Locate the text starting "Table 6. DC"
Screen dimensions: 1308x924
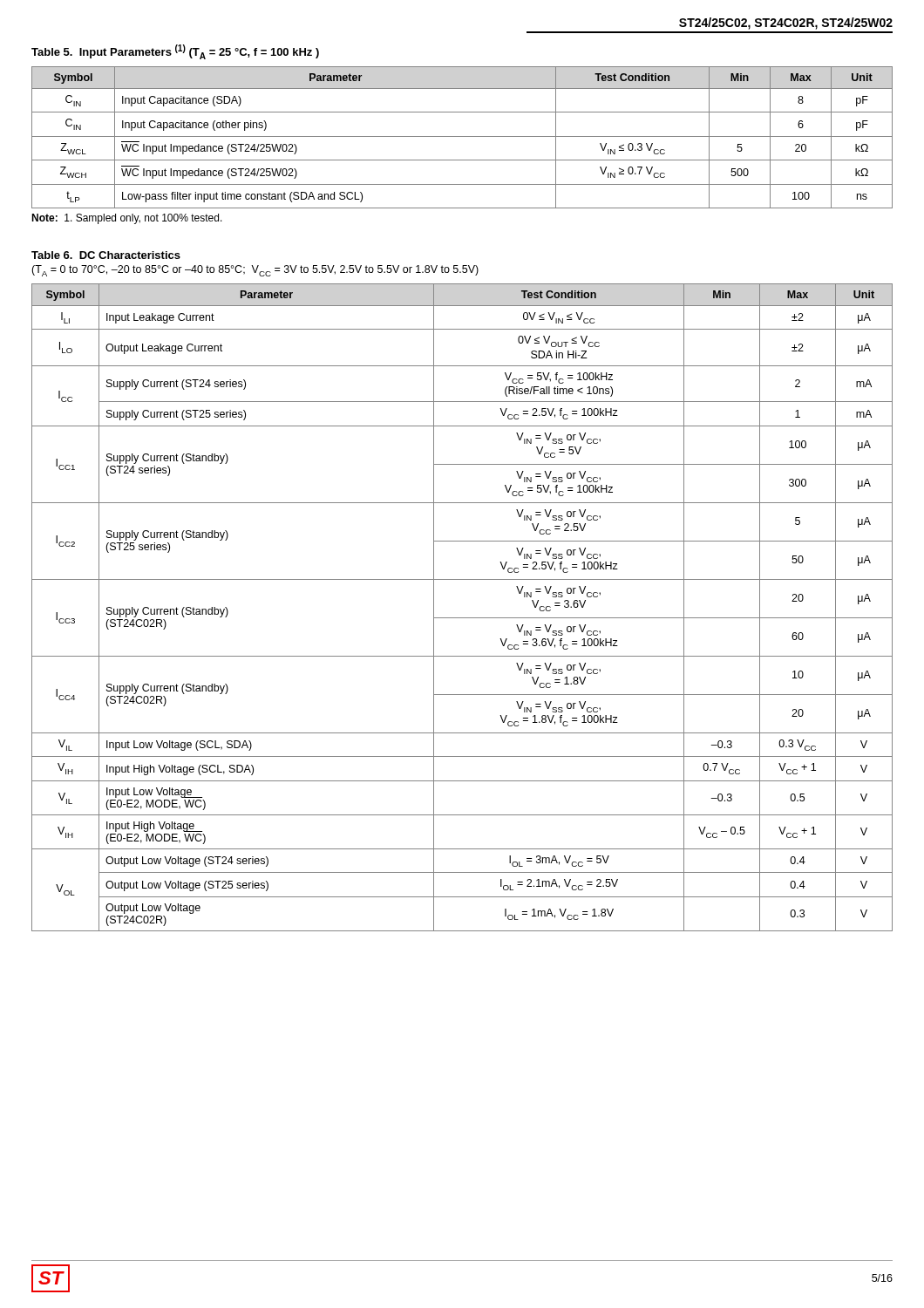(462, 263)
